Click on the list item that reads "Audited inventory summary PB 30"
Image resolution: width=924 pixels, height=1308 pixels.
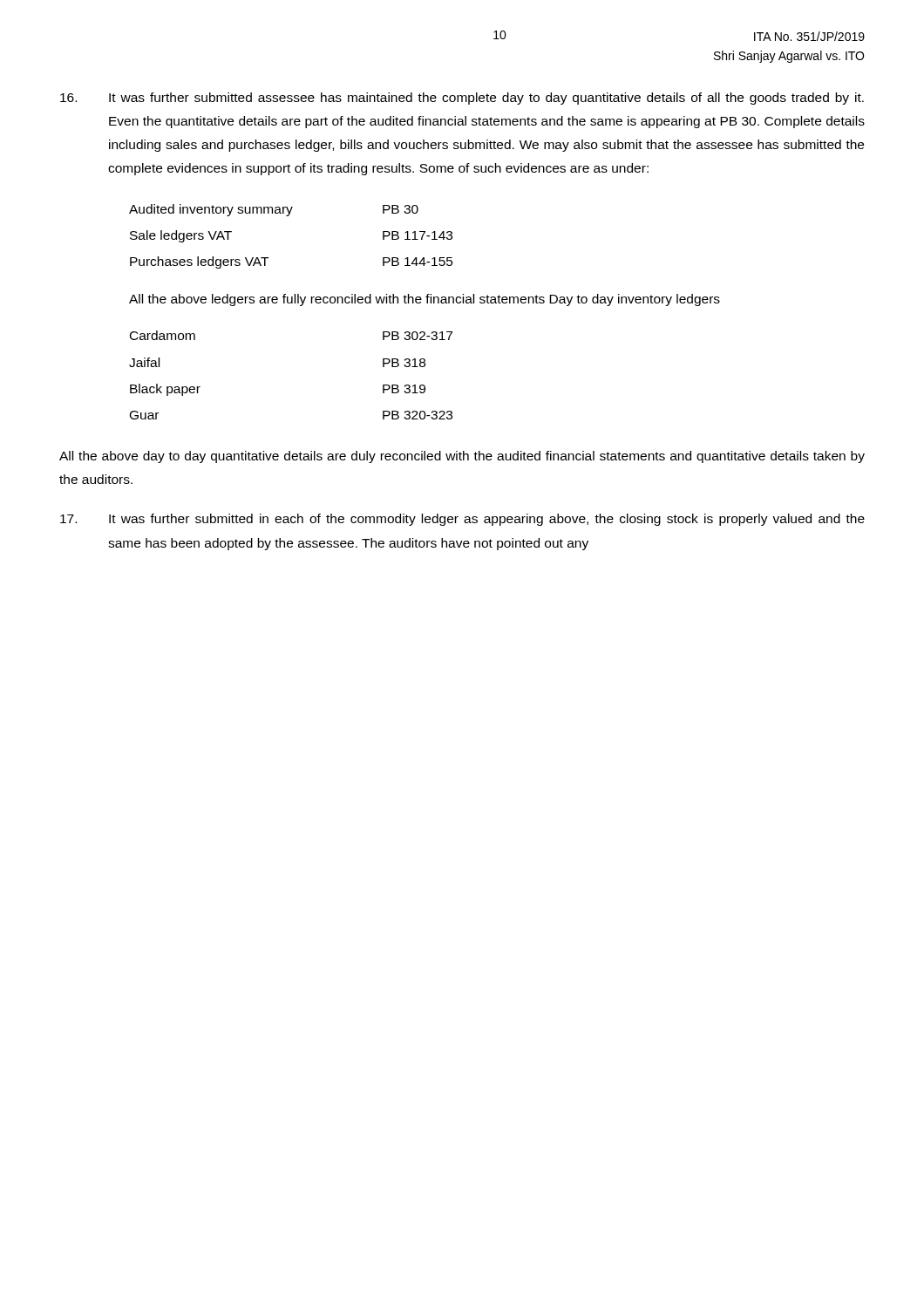274,210
